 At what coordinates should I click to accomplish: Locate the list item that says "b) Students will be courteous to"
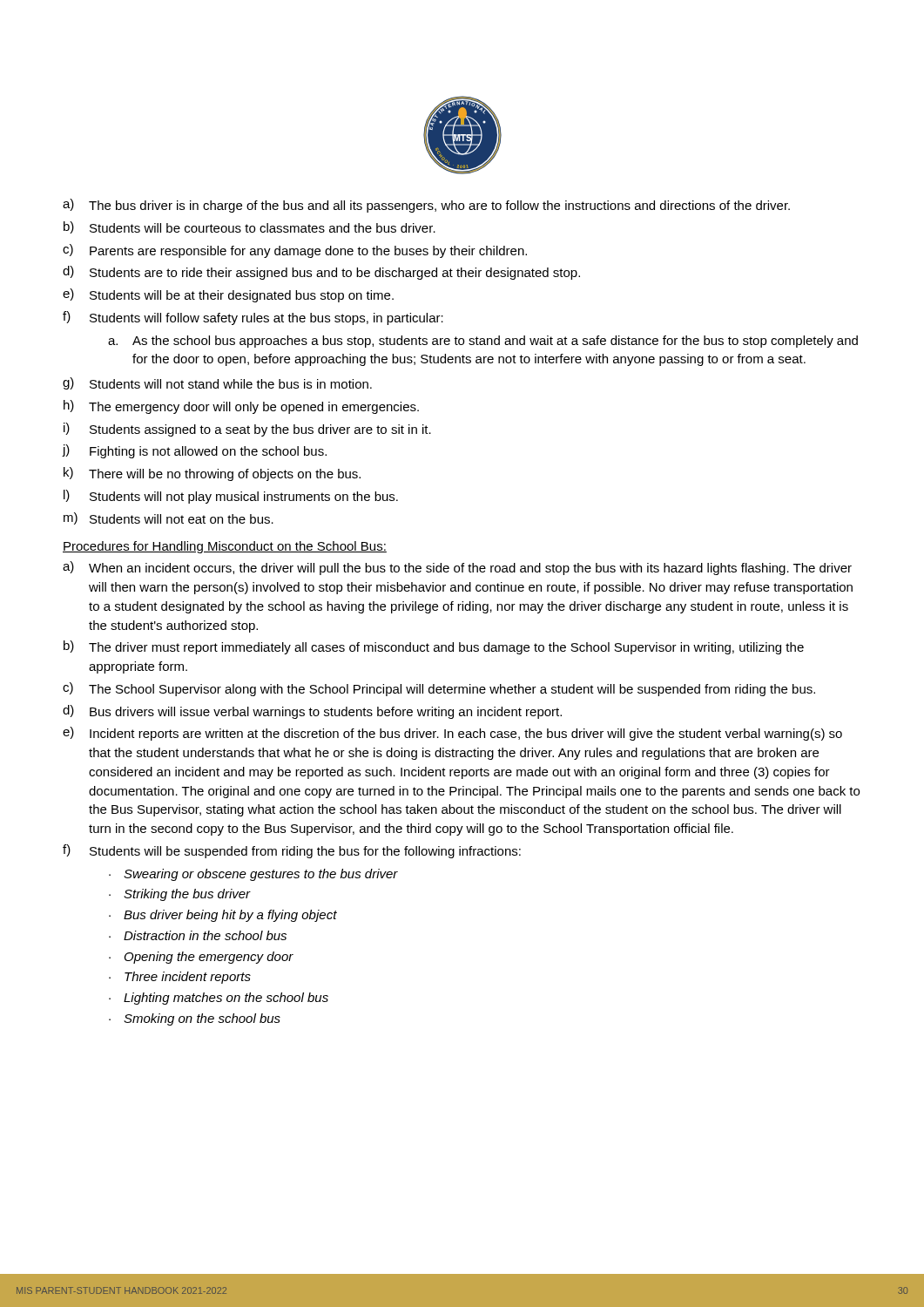[x=250, y=227]
